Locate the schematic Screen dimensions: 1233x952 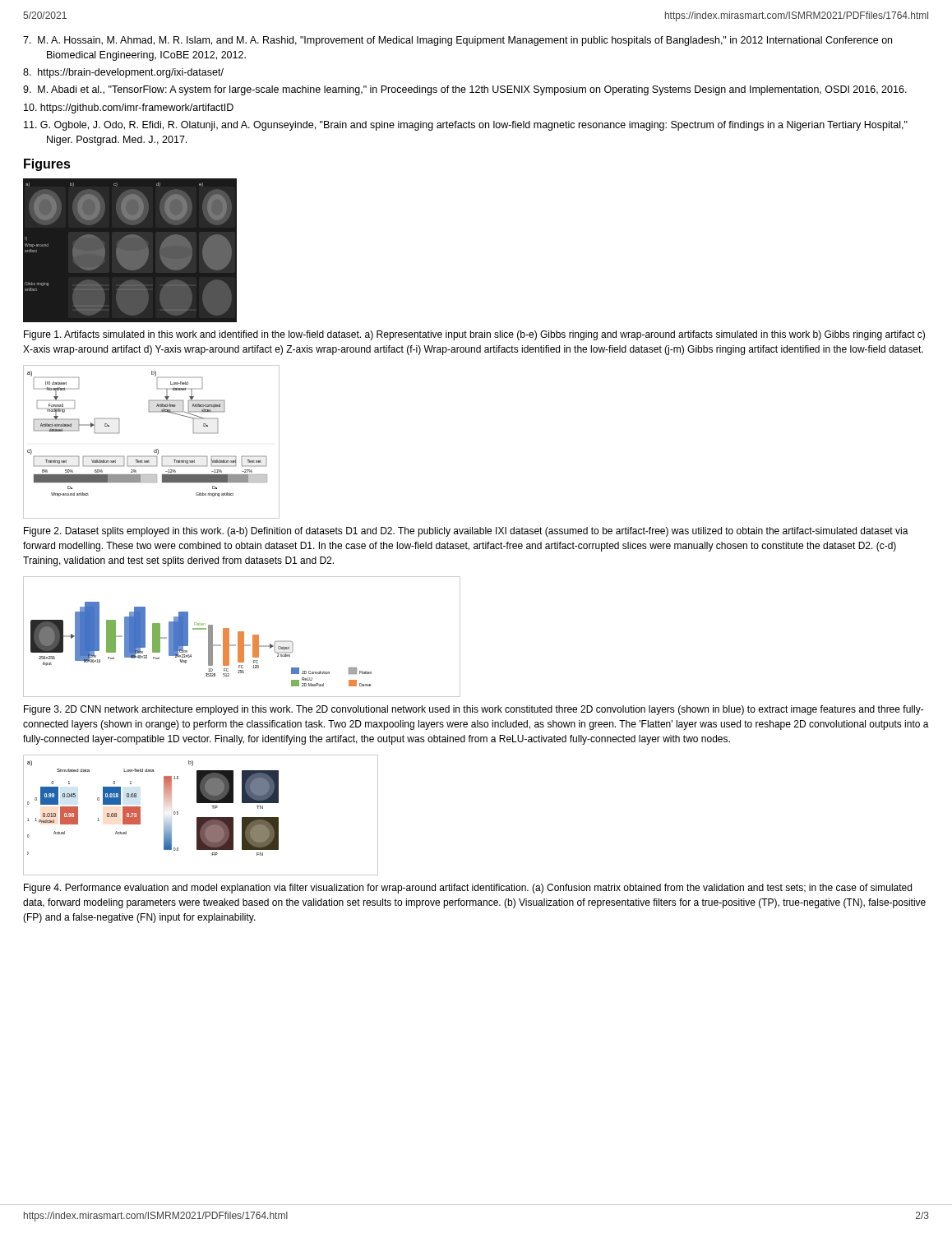coord(476,636)
